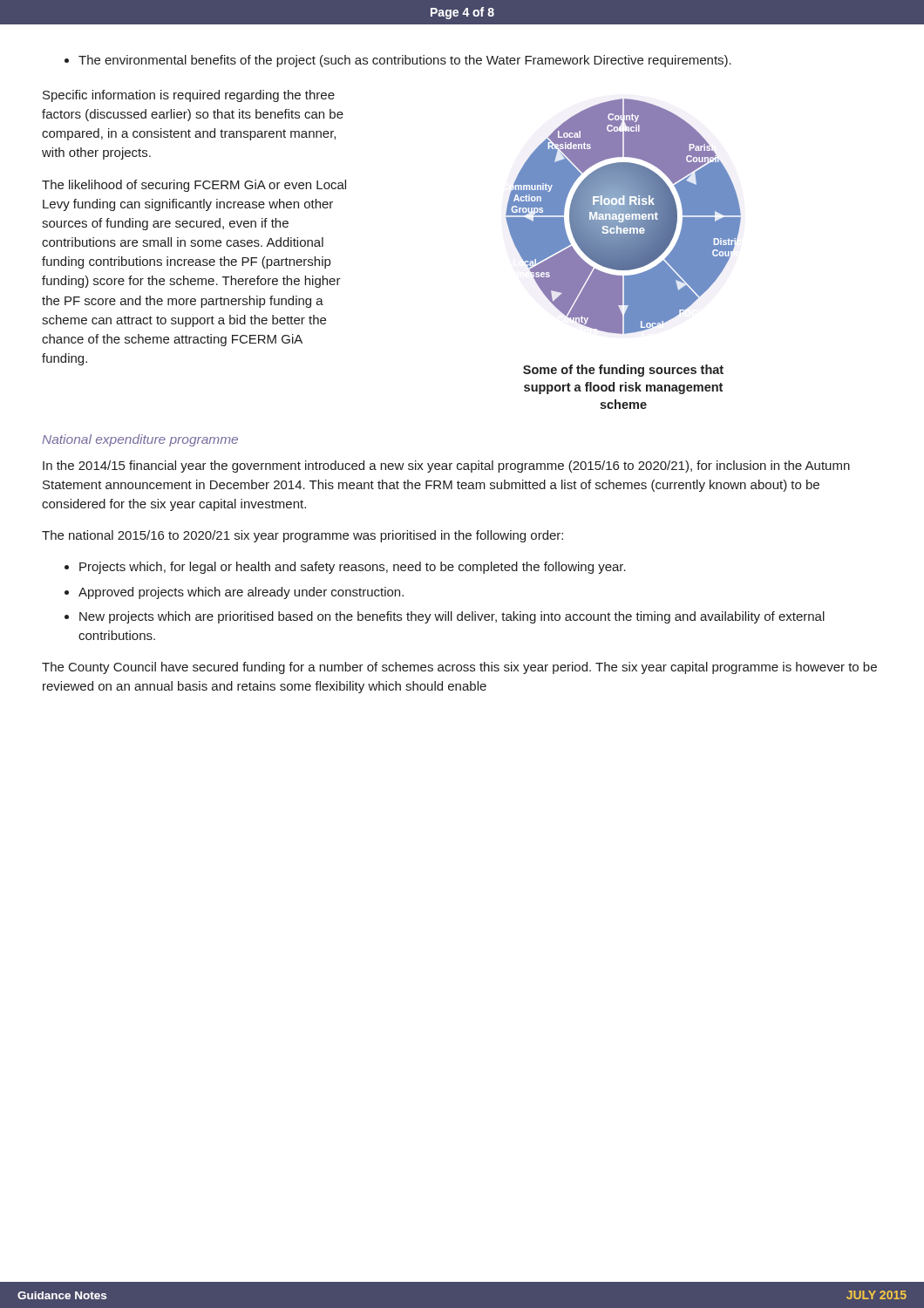
Task: Click on the element starting "National expenditure programme"
Action: coord(140,439)
